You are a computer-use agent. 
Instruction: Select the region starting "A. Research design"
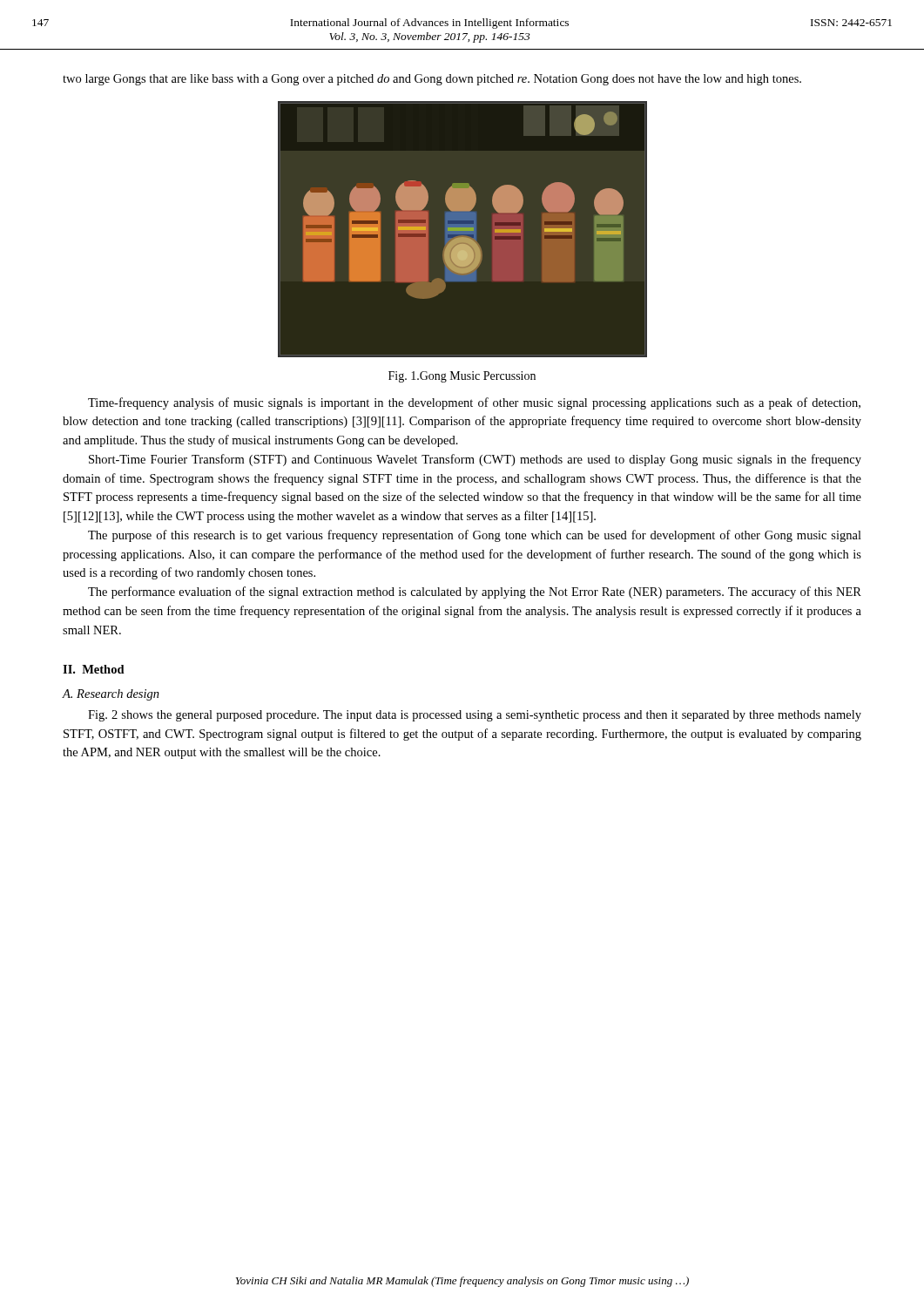pos(111,694)
